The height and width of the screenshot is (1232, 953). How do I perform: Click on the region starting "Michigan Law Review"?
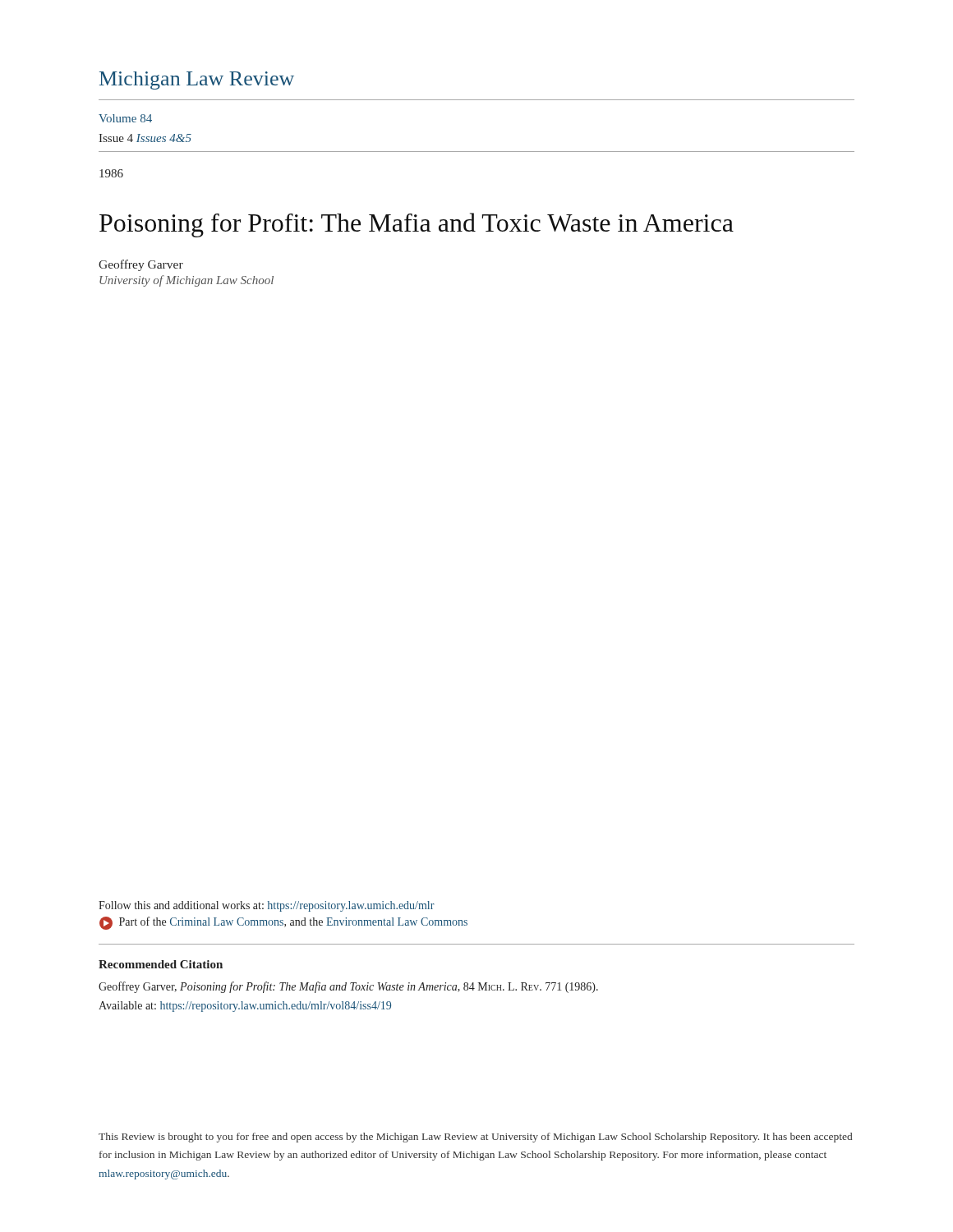(x=197, y=80)
